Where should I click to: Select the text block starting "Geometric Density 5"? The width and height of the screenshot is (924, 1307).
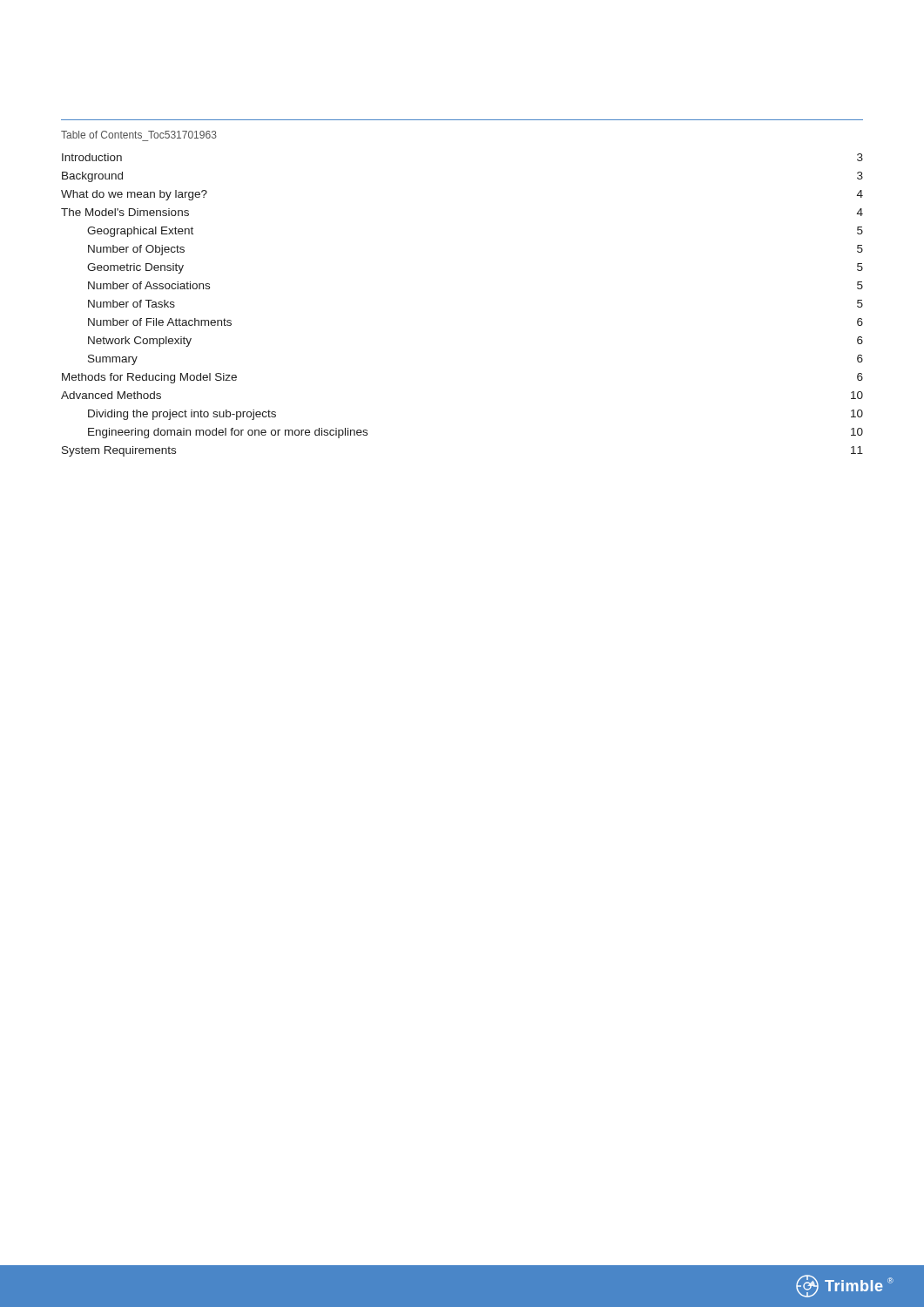click(134, 268)
